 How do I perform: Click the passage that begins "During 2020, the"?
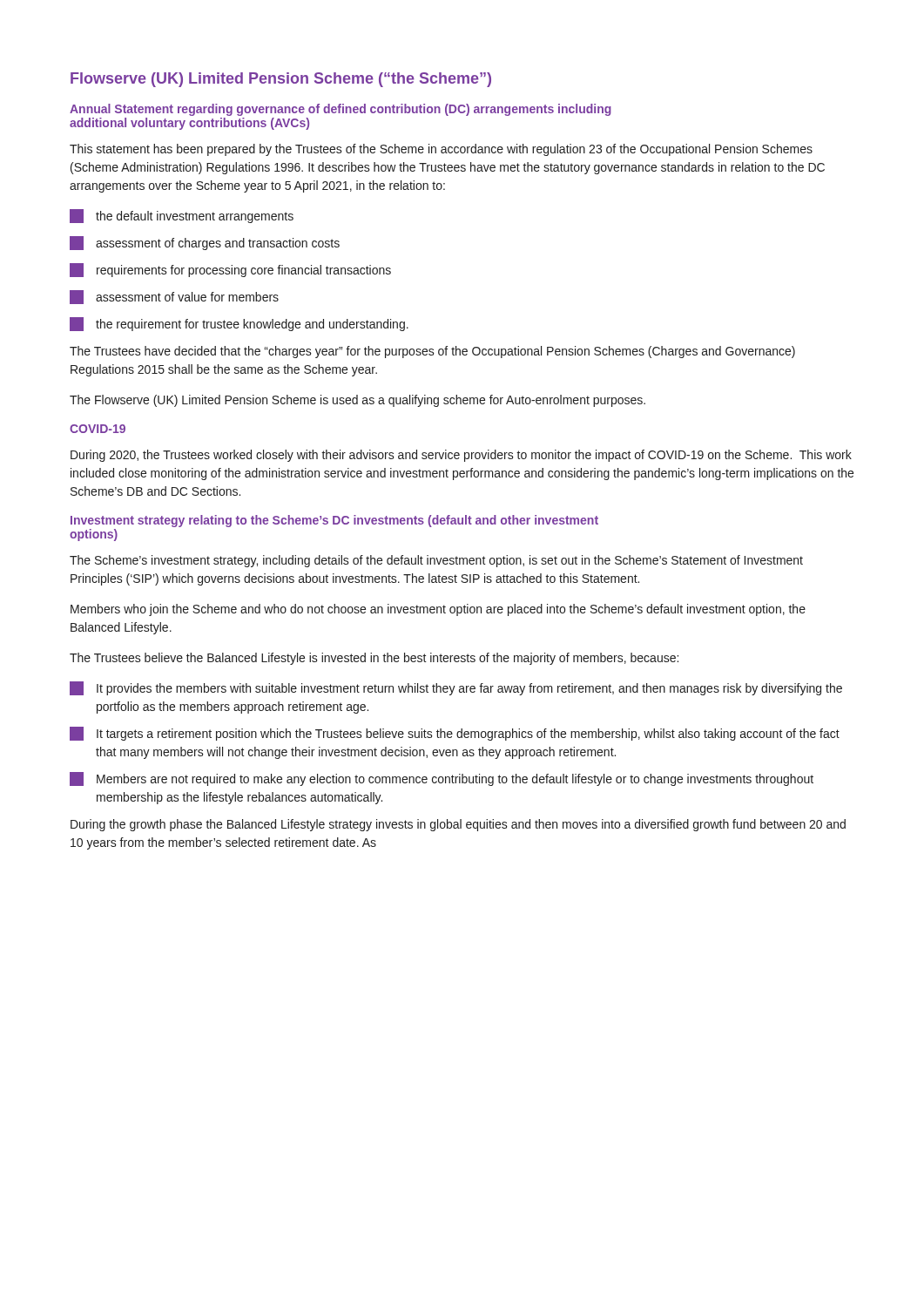462,473
